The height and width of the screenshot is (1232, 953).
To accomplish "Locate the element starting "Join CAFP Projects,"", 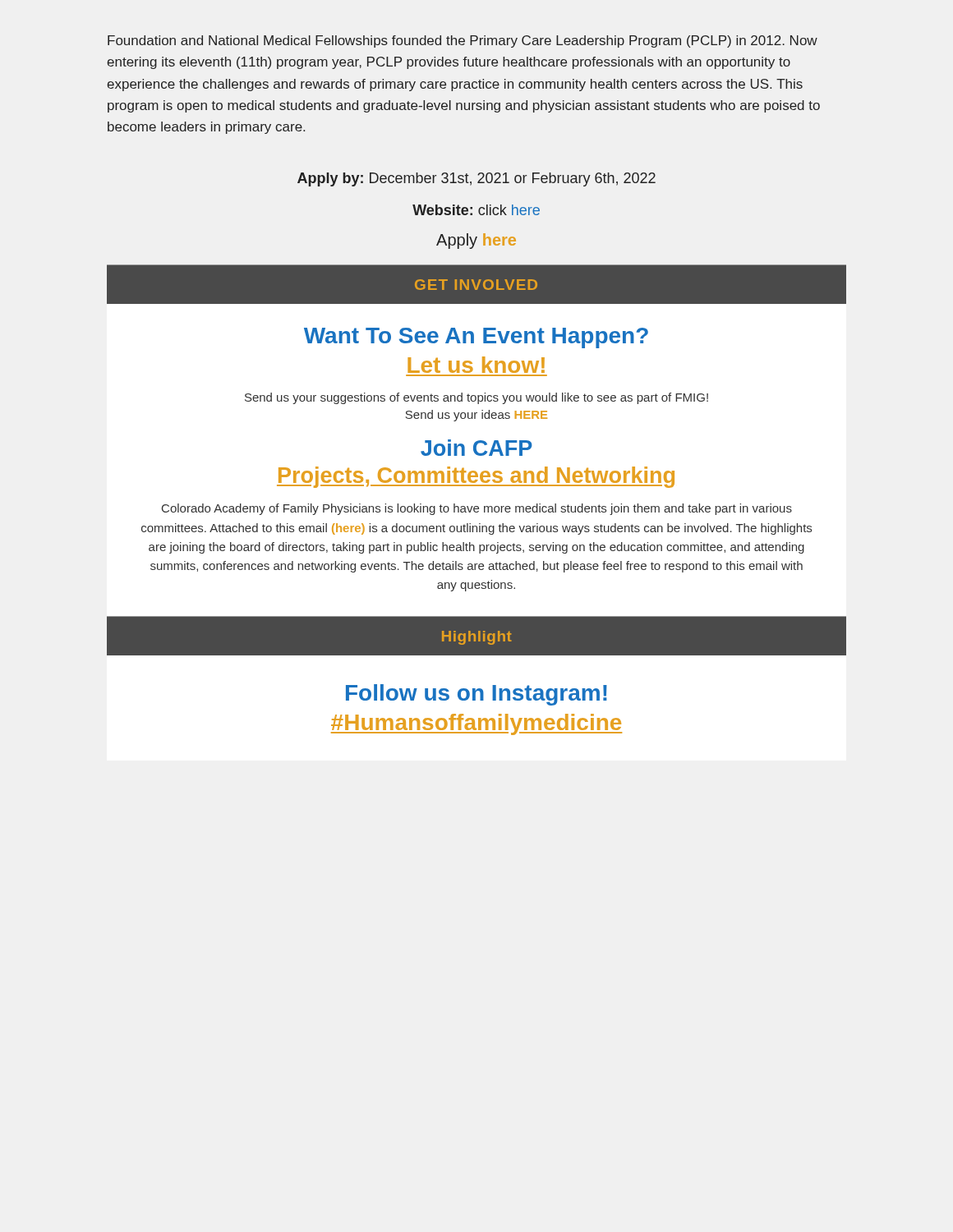I will (476, 463).
